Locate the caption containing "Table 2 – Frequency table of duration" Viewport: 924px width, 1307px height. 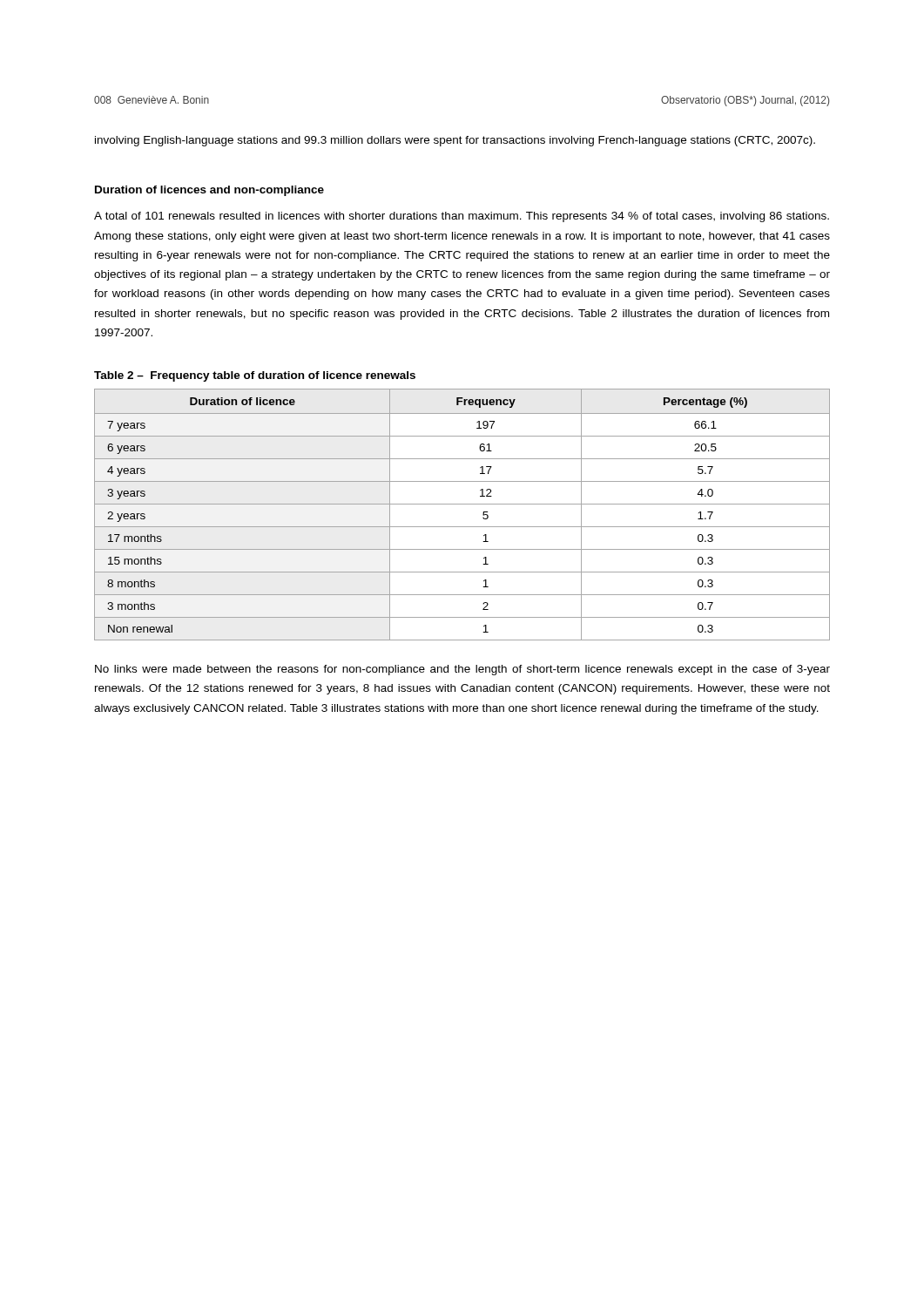coord(255,375)
